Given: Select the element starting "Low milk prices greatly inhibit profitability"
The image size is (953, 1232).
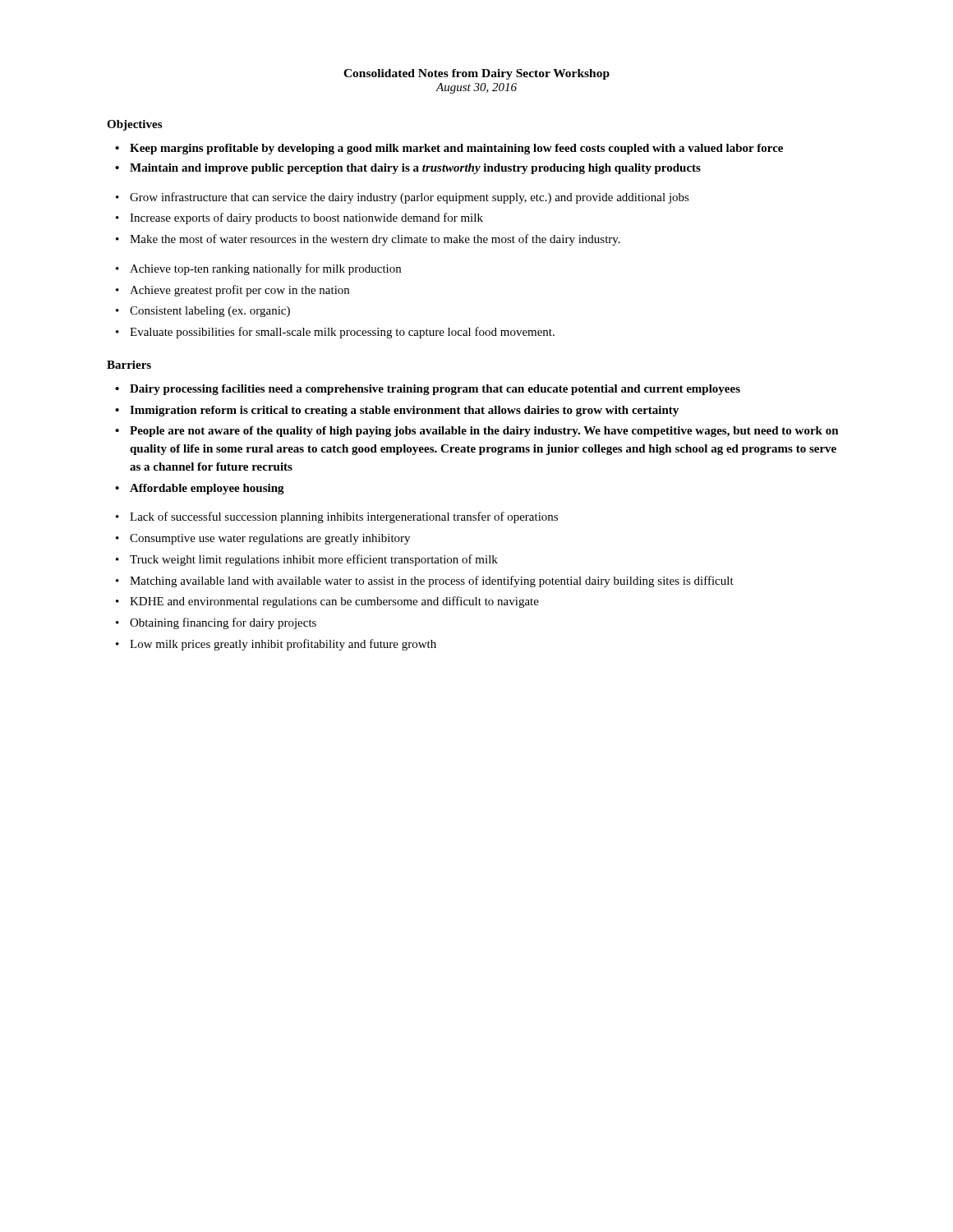Looking at the screenshot, I should point(276,645).
